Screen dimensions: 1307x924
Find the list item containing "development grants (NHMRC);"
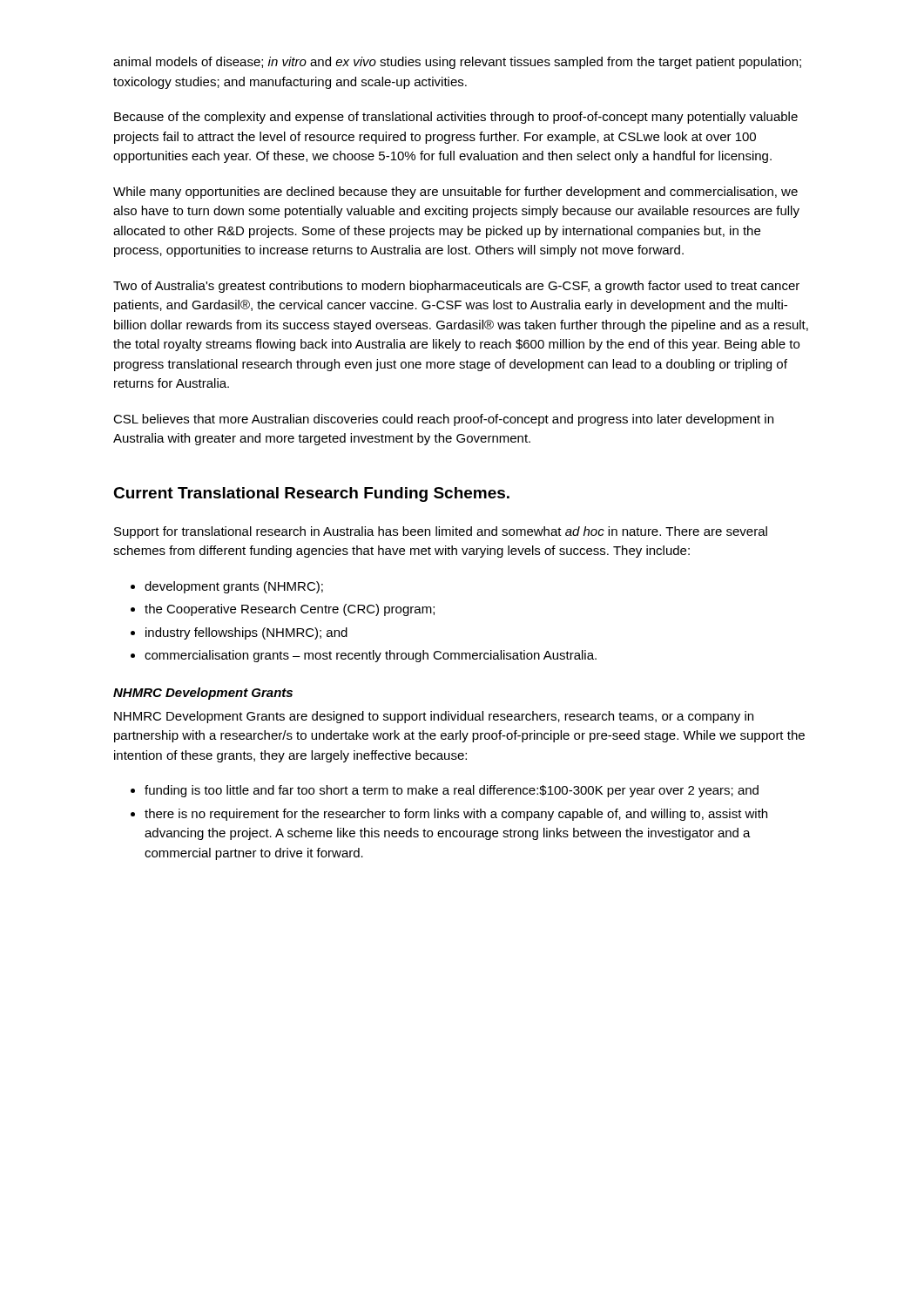pyautogui.click(x=234, y=586)
